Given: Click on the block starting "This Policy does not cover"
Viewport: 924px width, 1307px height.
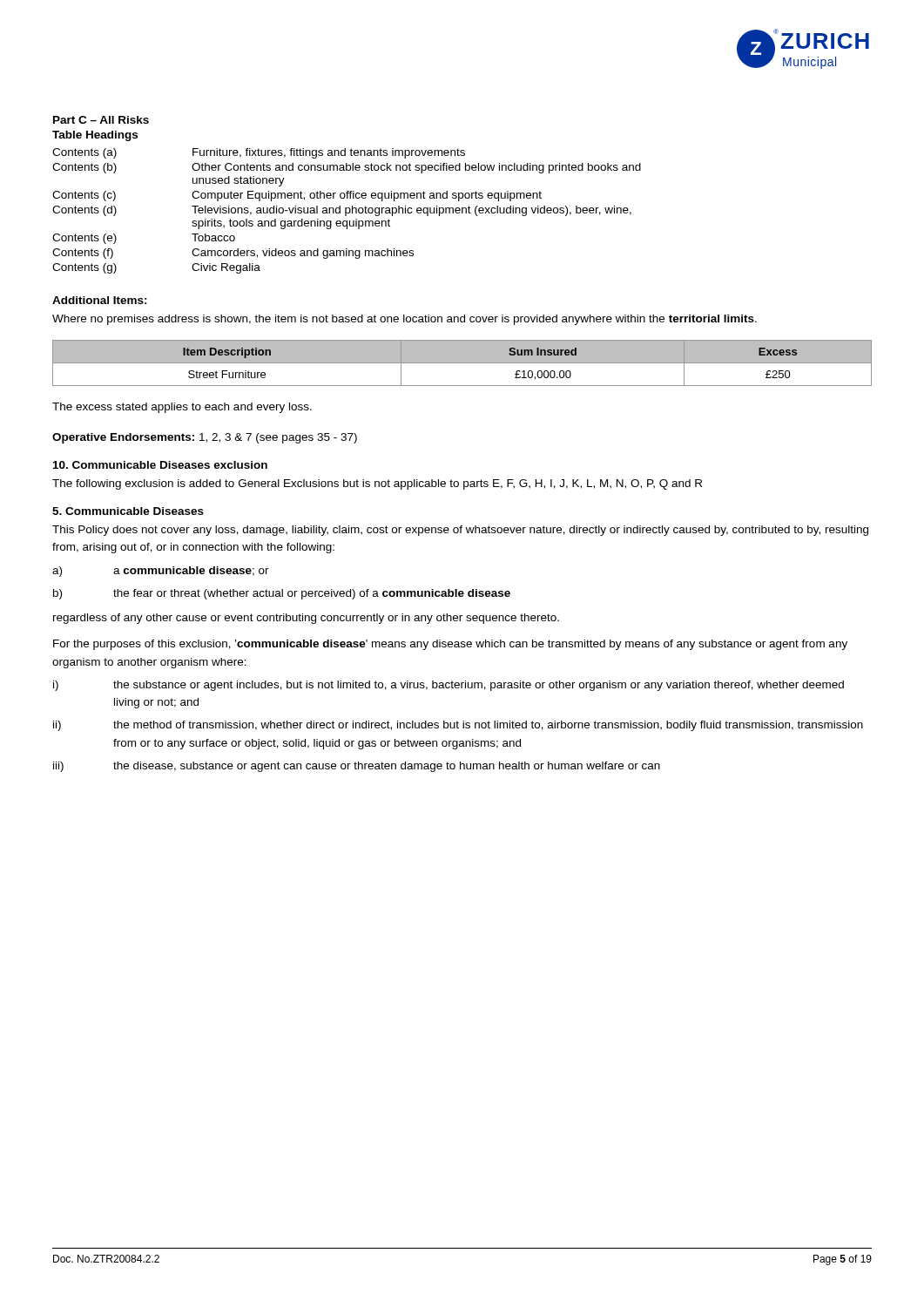Looking at the screenshot, I should pos(461,538).
